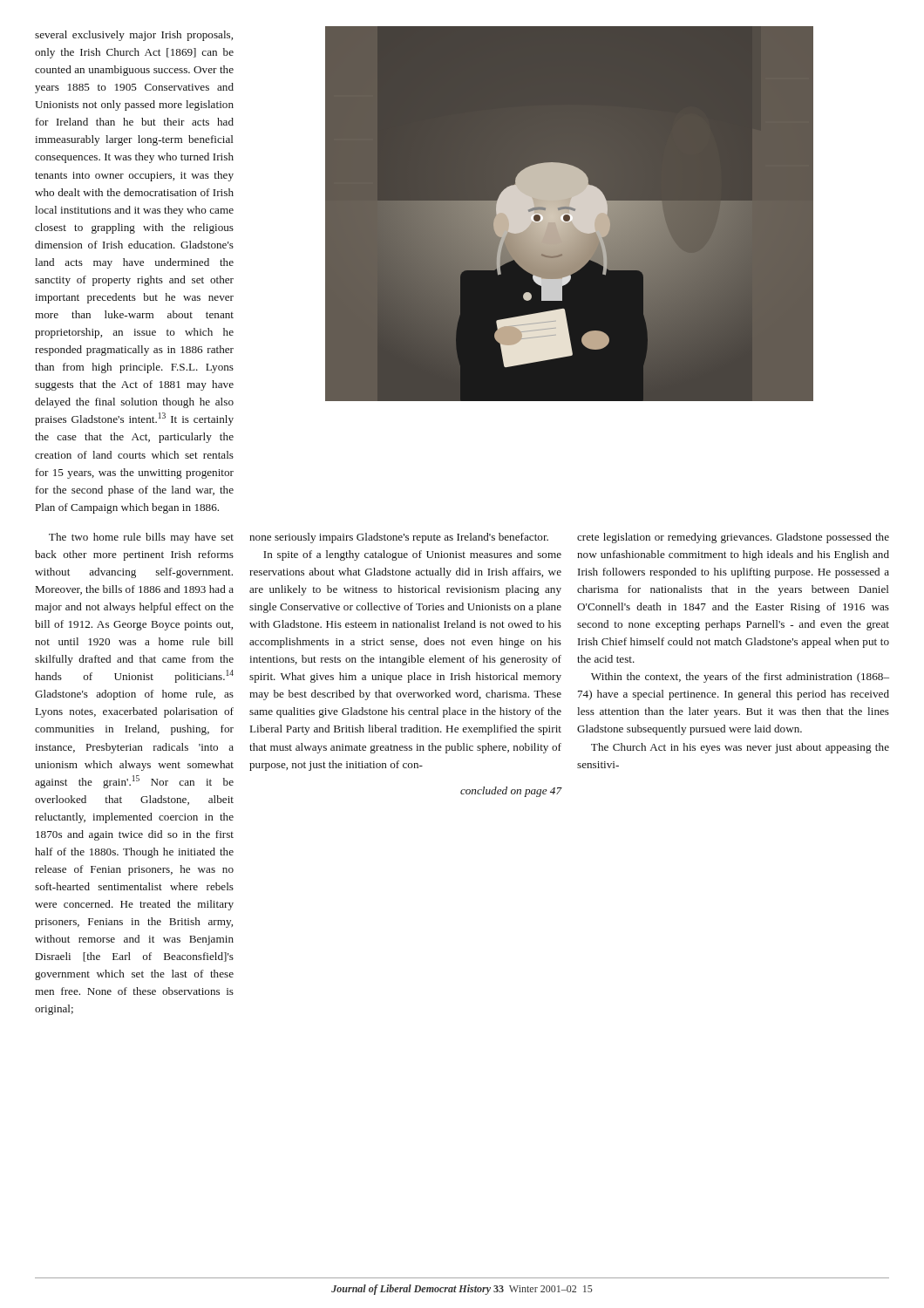Find the block on this page that starts "The two home rule bills"
924x1308 pixels.
pyautogui.click(x=134, y=773)
